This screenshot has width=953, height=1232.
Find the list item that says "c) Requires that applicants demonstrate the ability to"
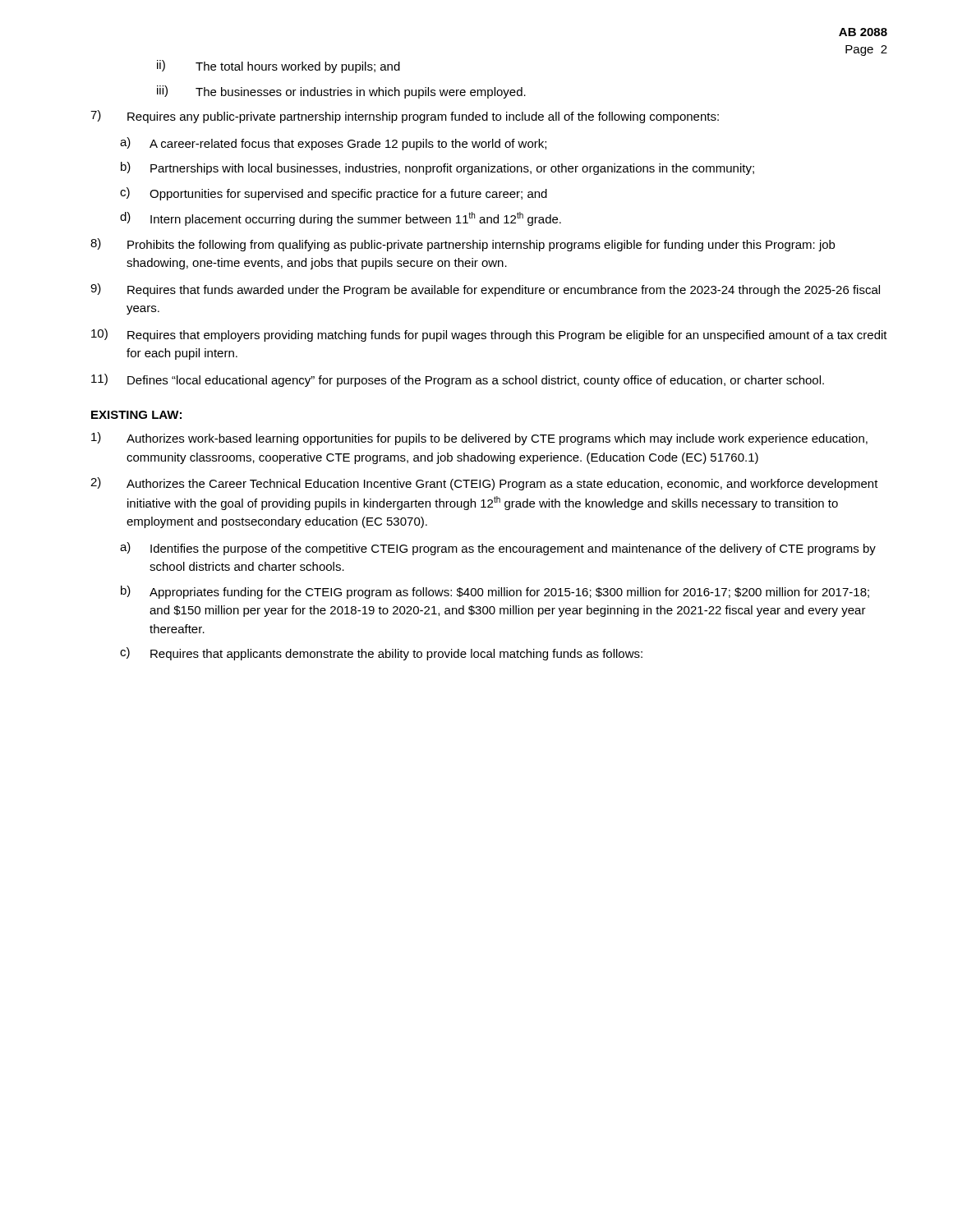tap(504, 654)
